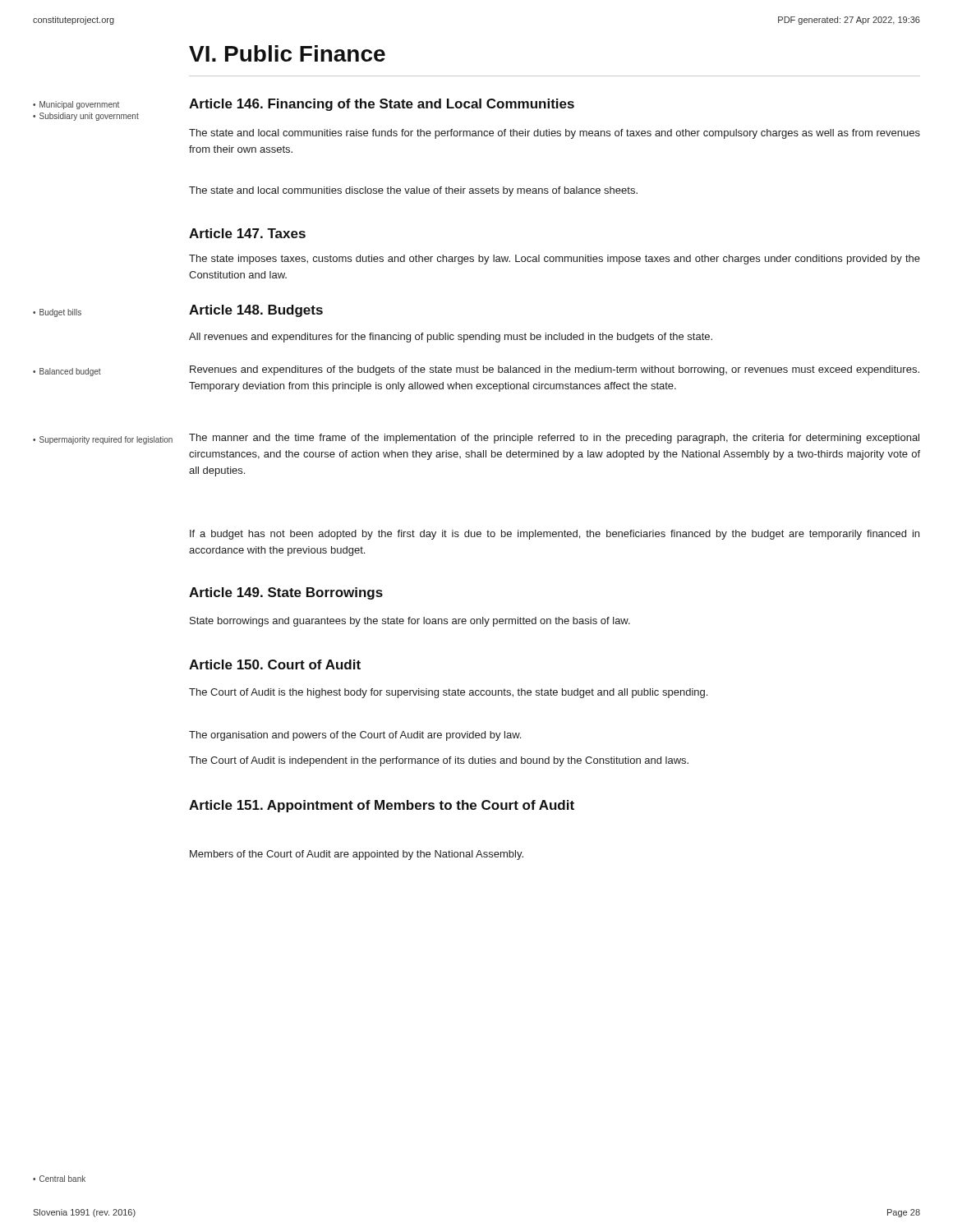This screenshot has height=1232, width=953.
Task: Click on the text block with the text "The organisation and powers"
Action: (x=356, y=735)
